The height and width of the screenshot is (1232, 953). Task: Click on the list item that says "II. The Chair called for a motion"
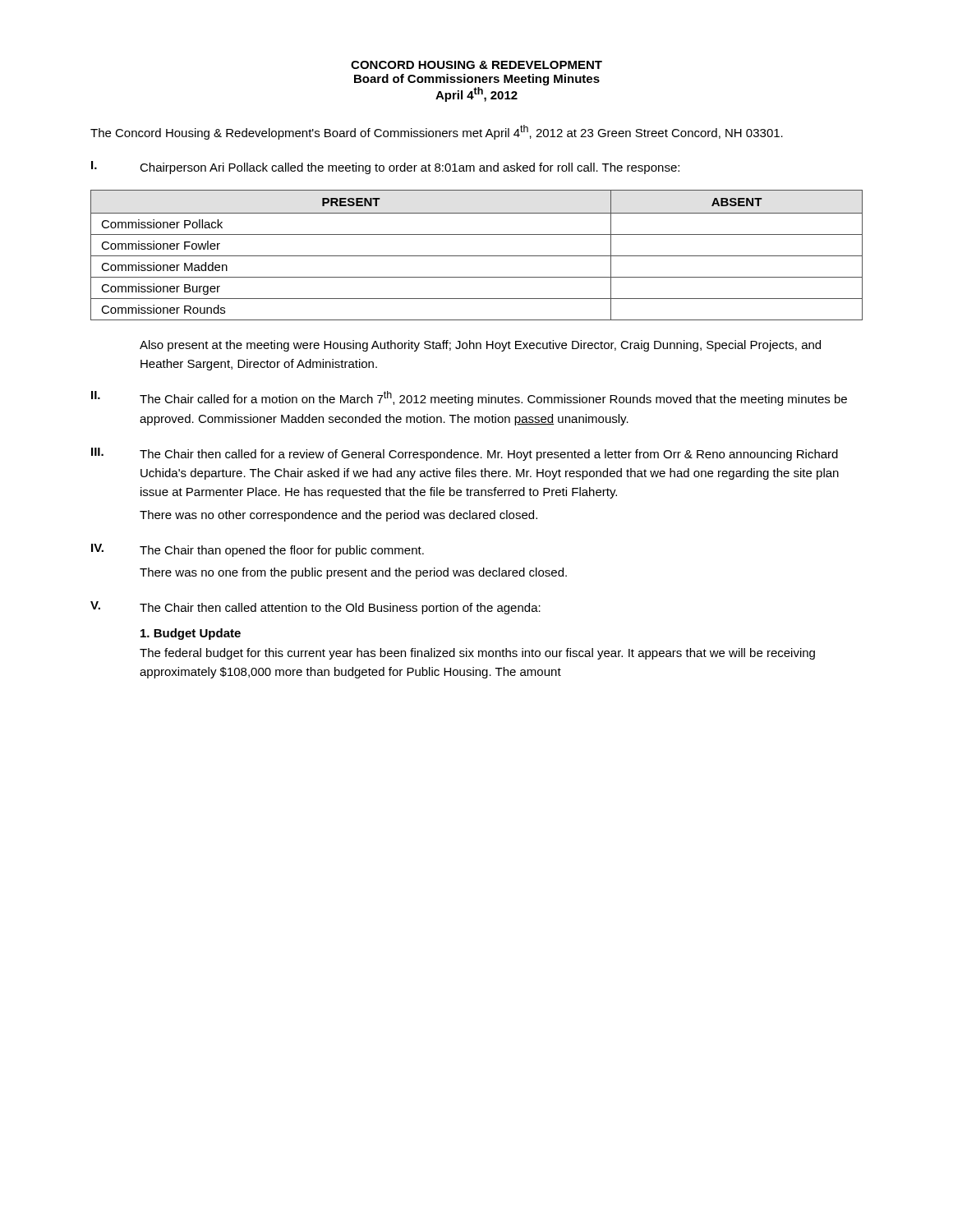476,408
